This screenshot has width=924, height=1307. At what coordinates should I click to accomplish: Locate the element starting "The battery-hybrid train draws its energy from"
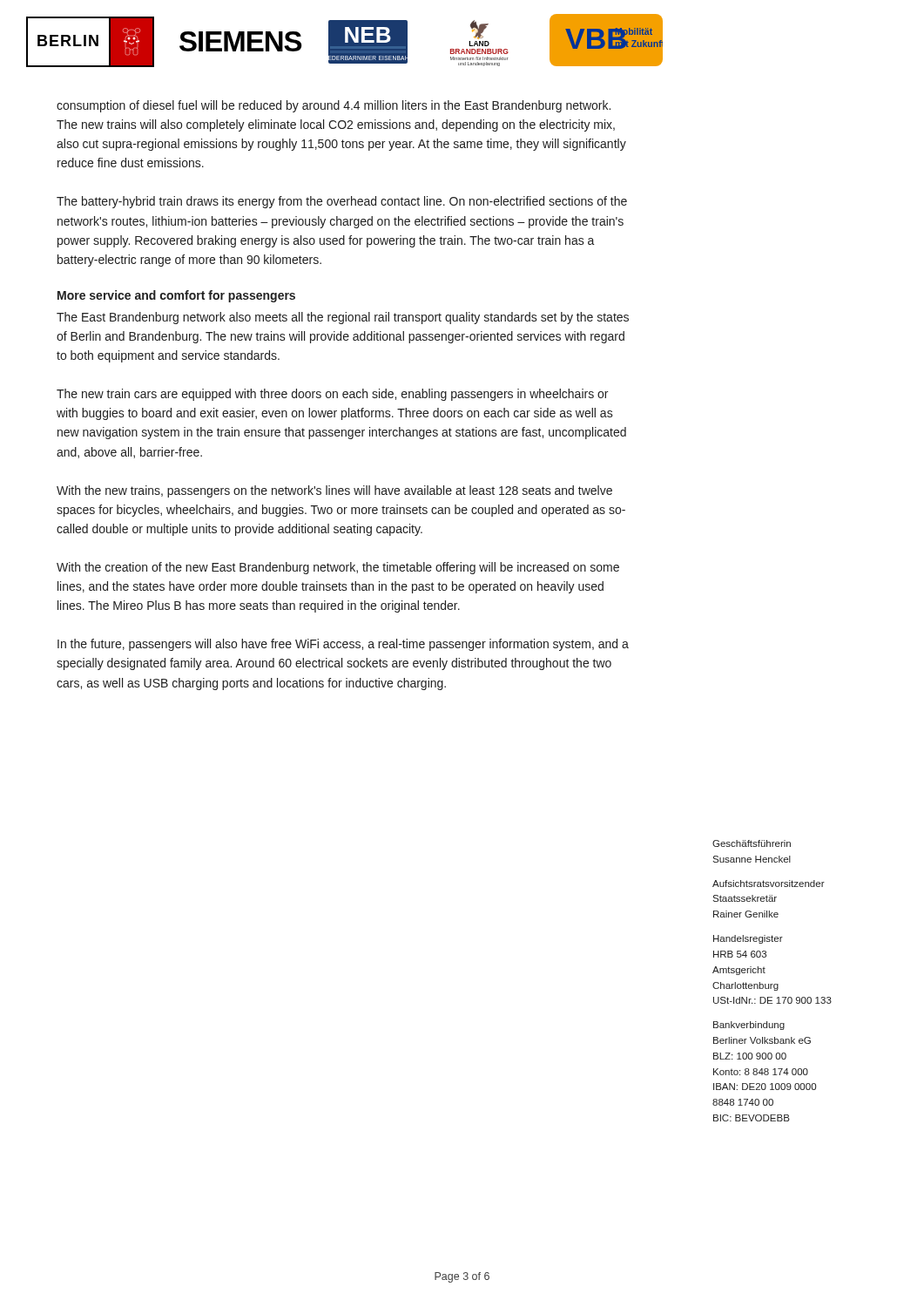pos(342,231)
